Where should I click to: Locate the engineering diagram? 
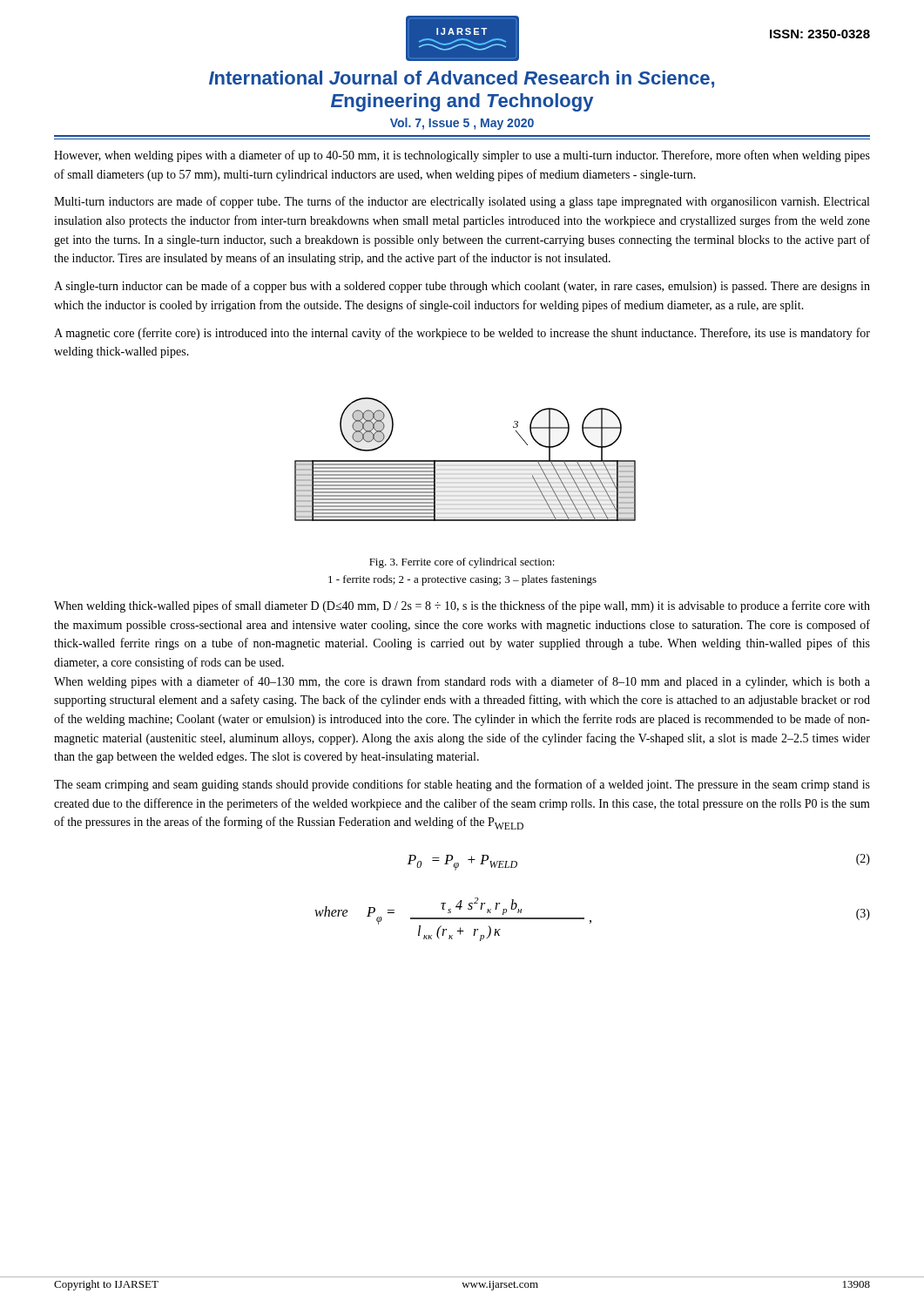pos(462,462)
